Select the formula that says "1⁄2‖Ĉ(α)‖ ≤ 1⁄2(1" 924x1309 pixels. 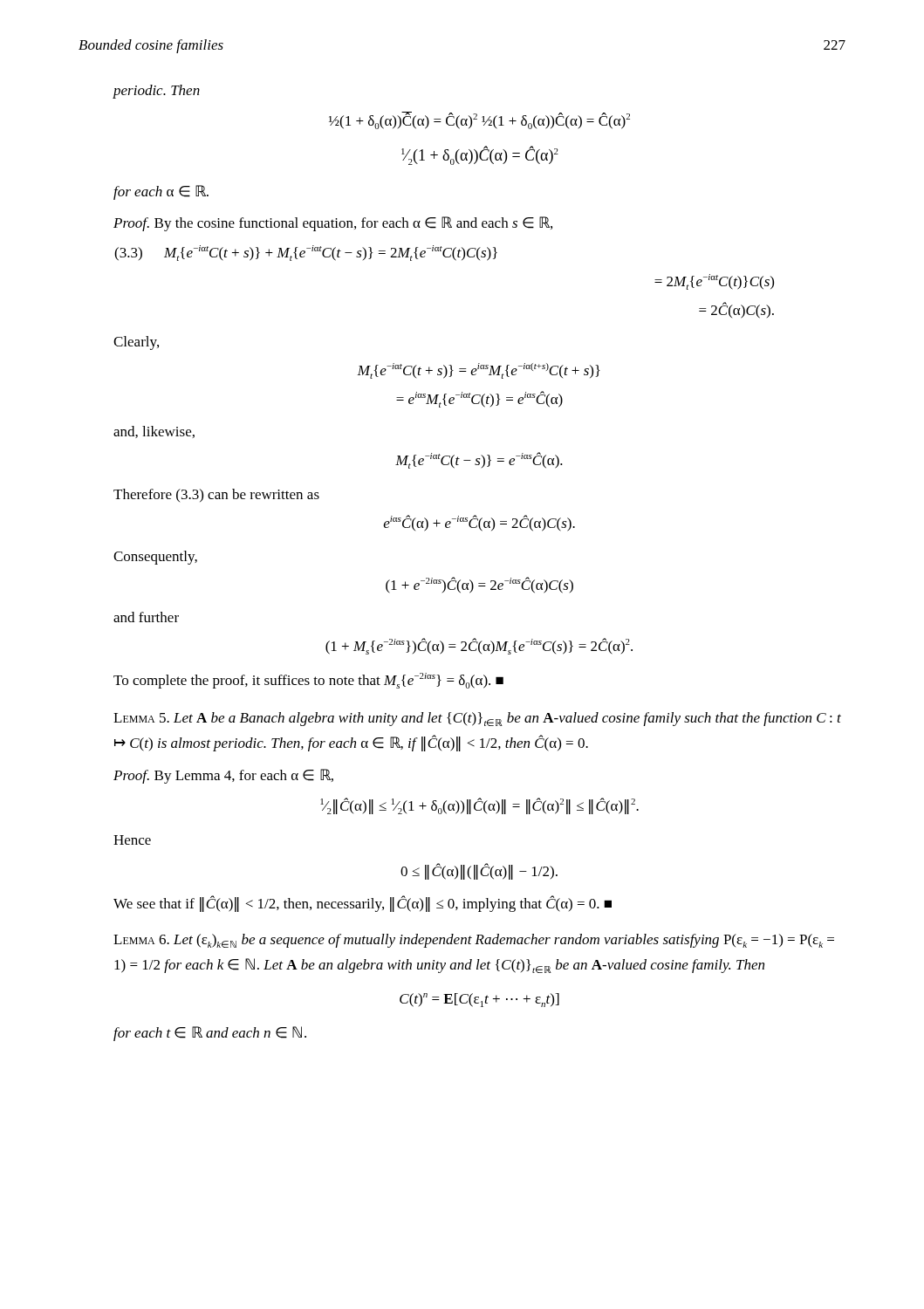[x=479, y=807]
